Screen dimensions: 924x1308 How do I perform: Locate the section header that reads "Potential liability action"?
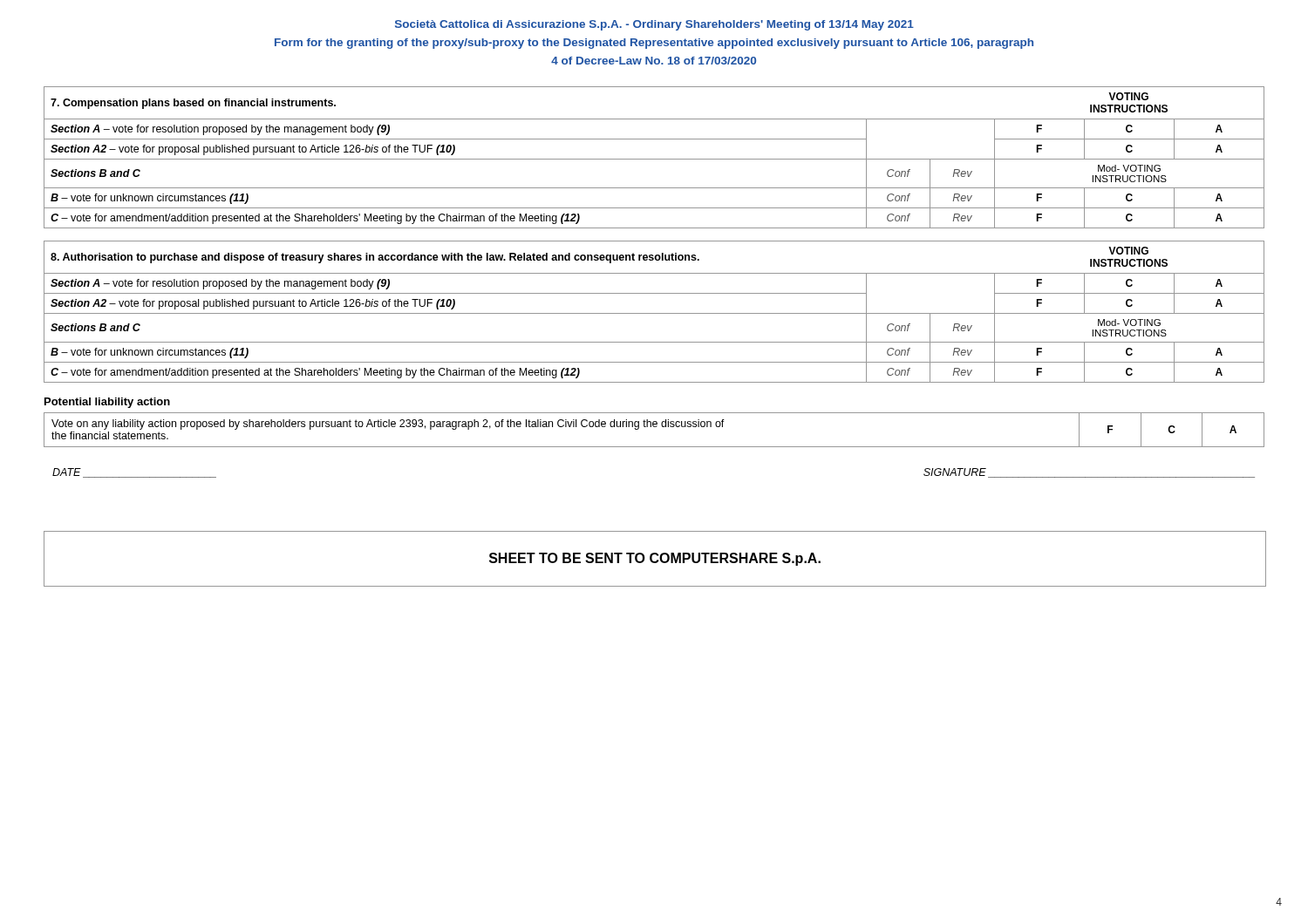[107, 401]
